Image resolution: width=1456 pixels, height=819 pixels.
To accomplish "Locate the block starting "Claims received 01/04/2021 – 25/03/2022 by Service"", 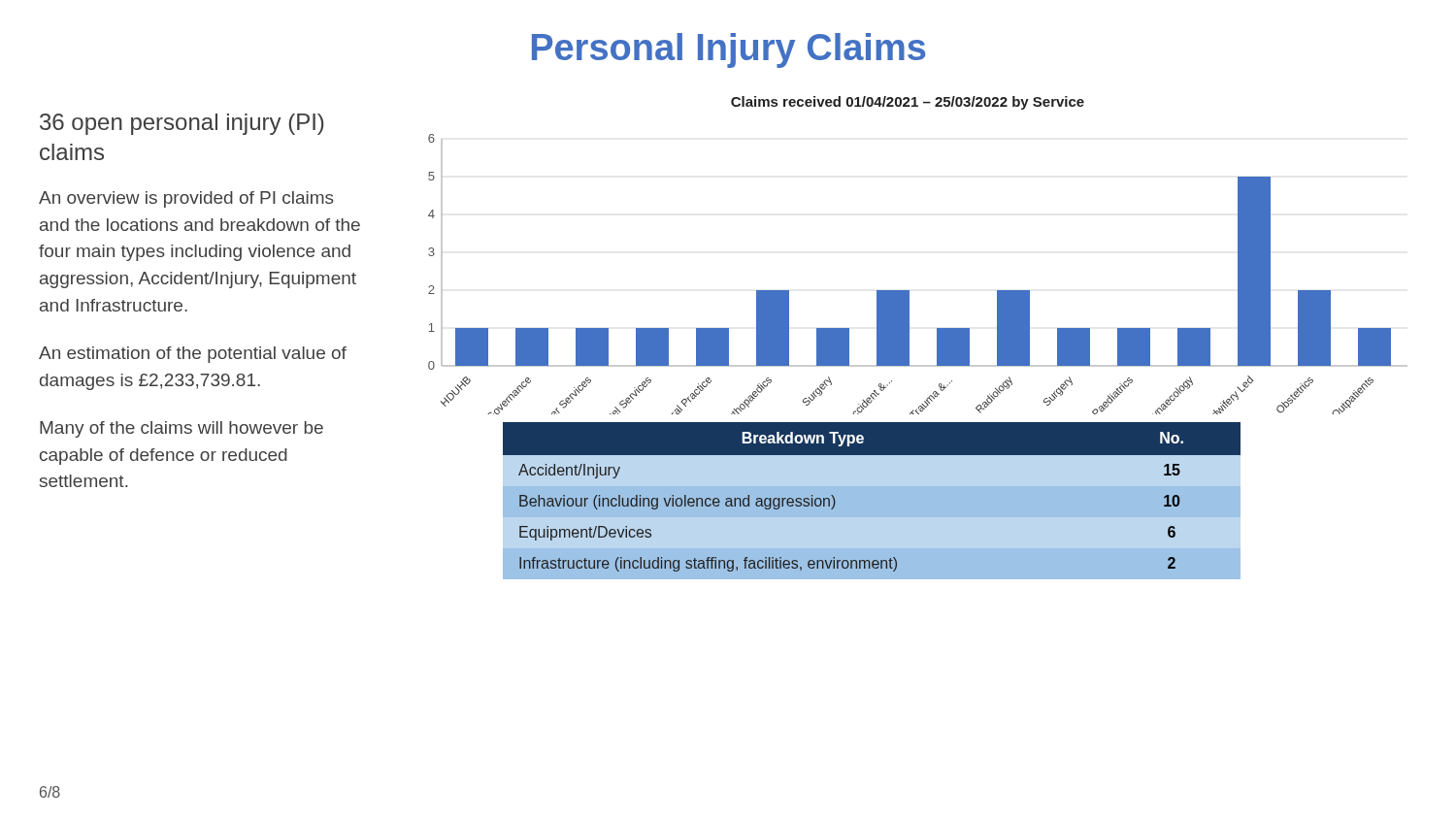I will point(908,101).
